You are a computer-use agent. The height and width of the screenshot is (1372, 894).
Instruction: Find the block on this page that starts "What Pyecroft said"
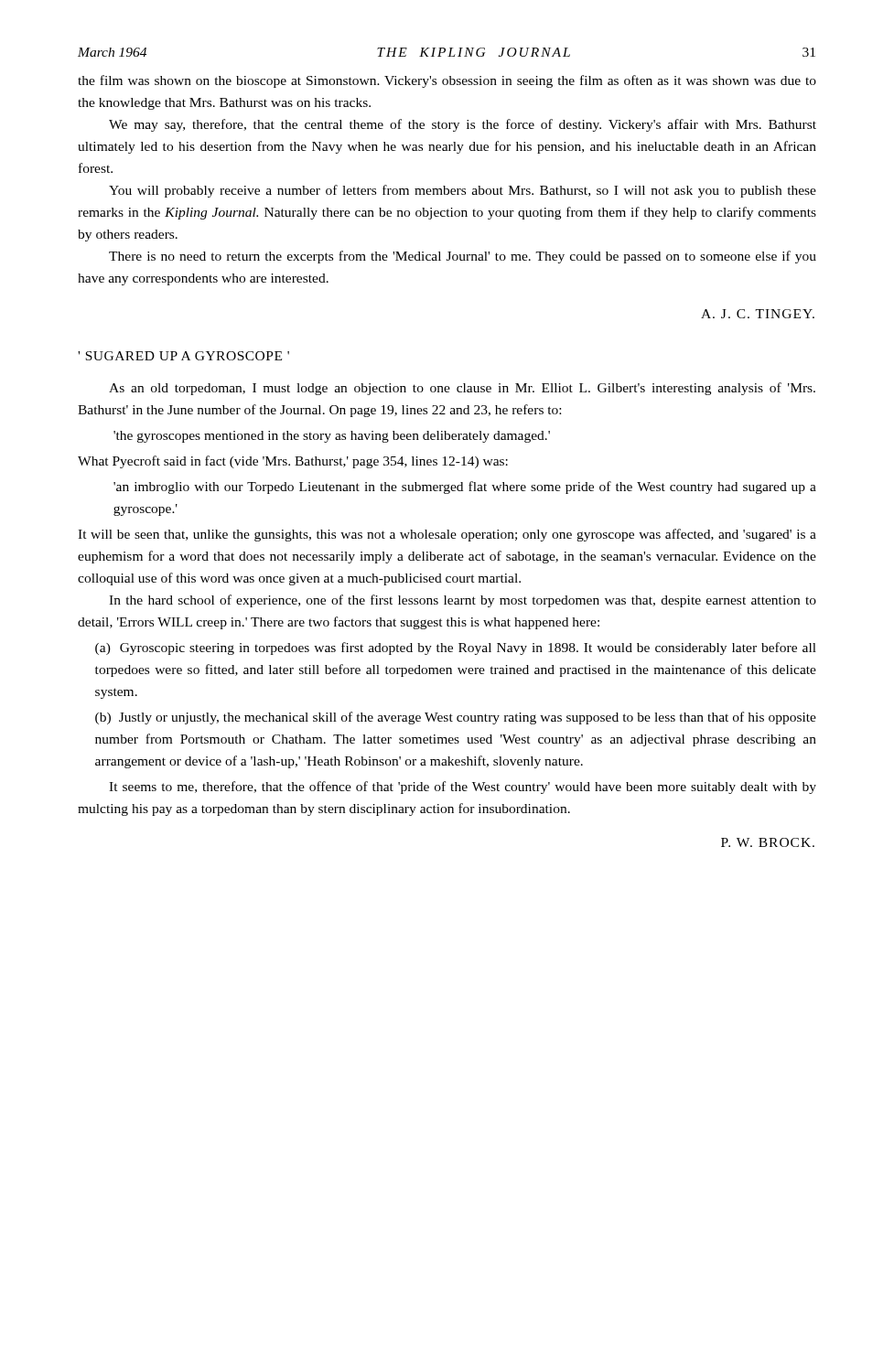point(447,461)
